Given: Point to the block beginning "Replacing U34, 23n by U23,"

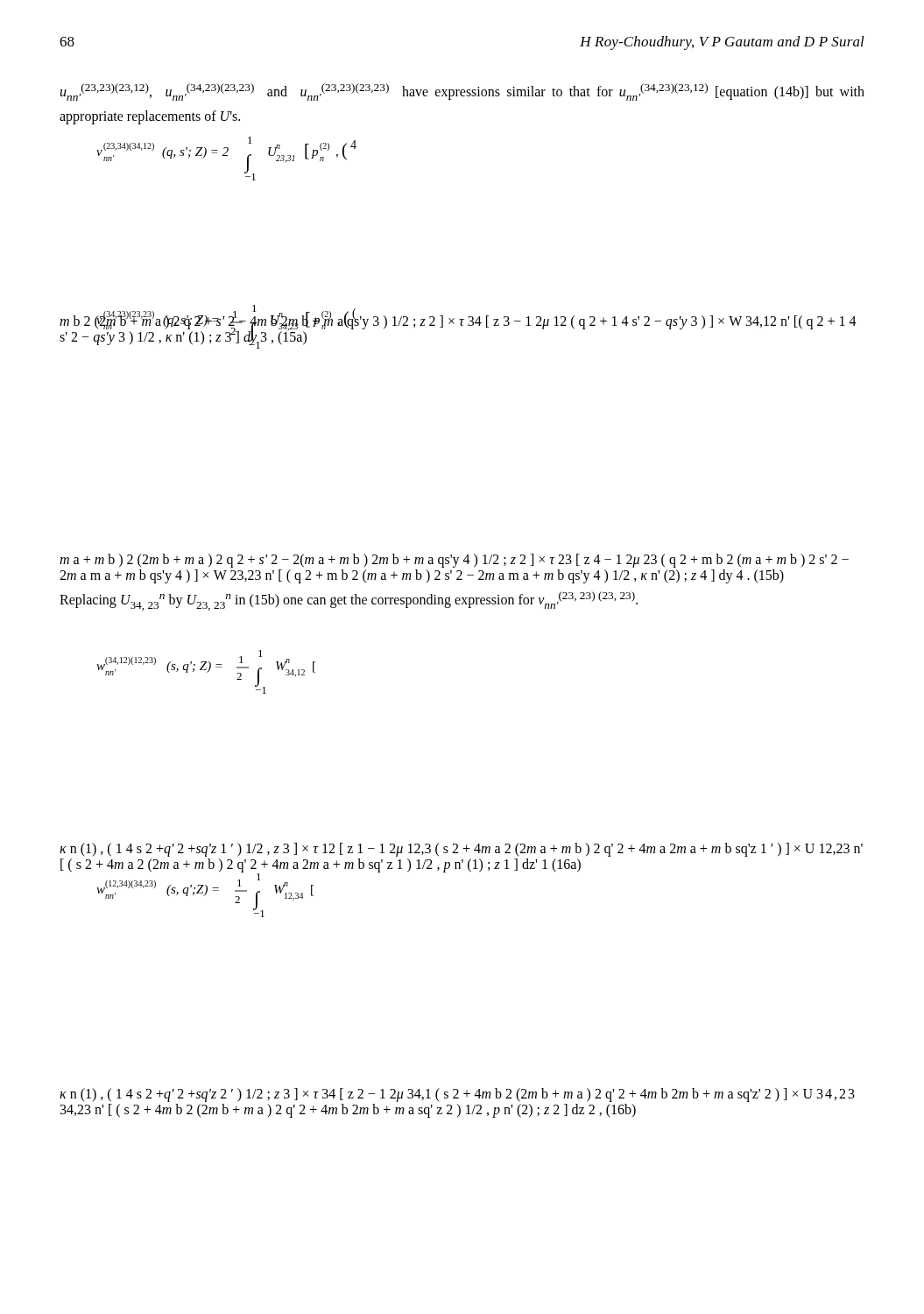Looking at the screenshot, I should [x=349, y=600].
